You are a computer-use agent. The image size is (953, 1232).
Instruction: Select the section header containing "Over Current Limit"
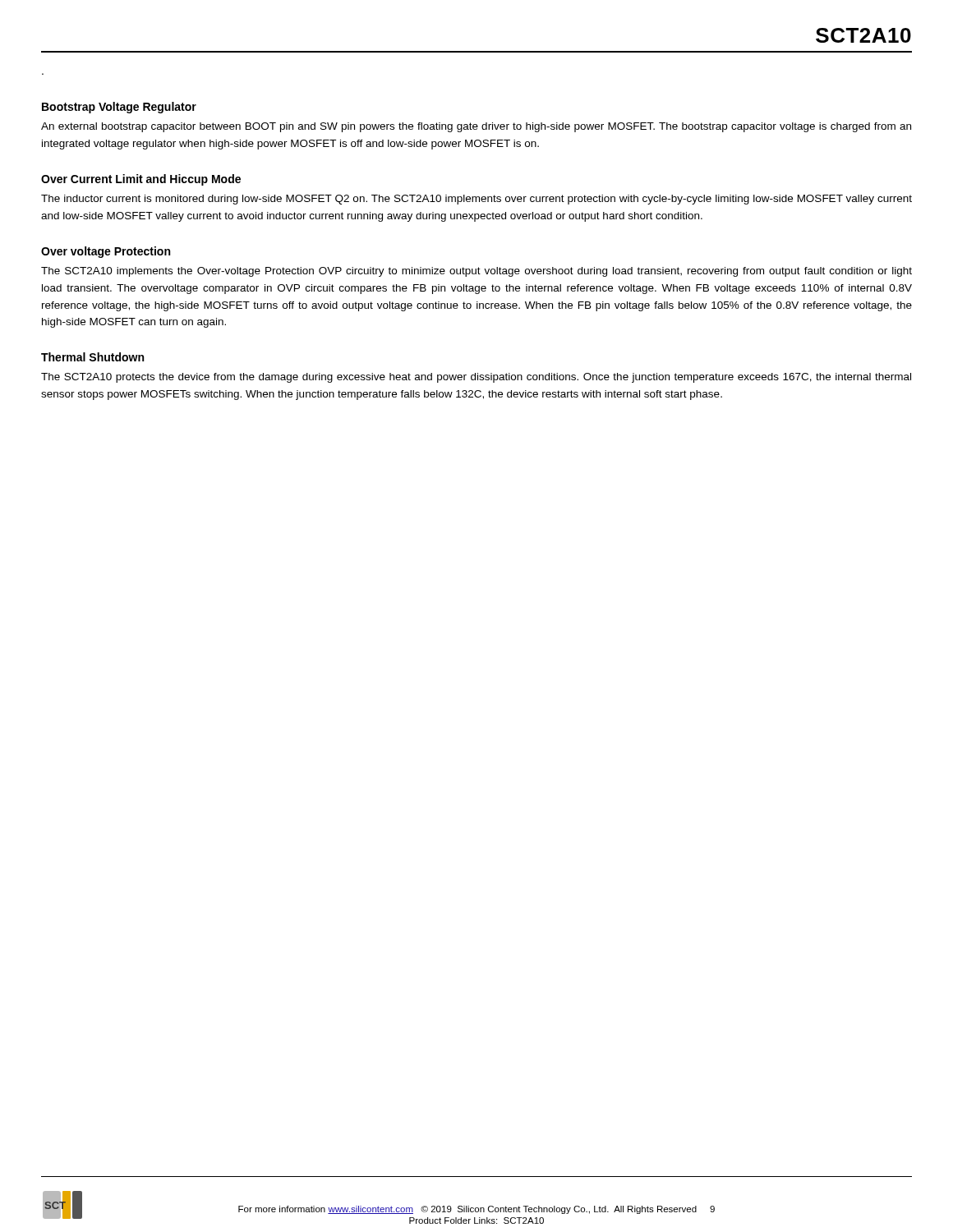141,179
